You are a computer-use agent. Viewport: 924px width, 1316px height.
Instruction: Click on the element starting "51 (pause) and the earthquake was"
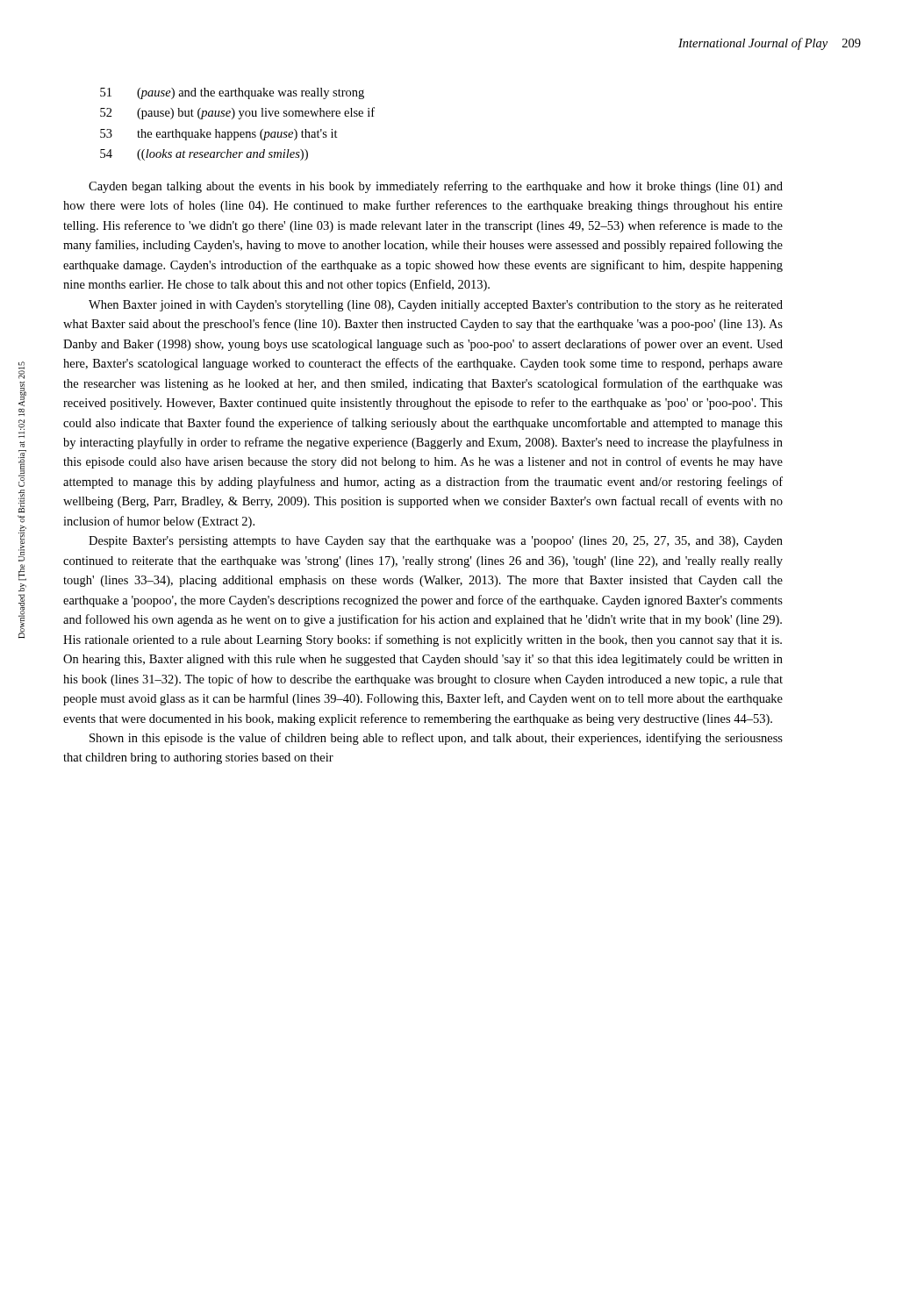[x=232, y=93]
